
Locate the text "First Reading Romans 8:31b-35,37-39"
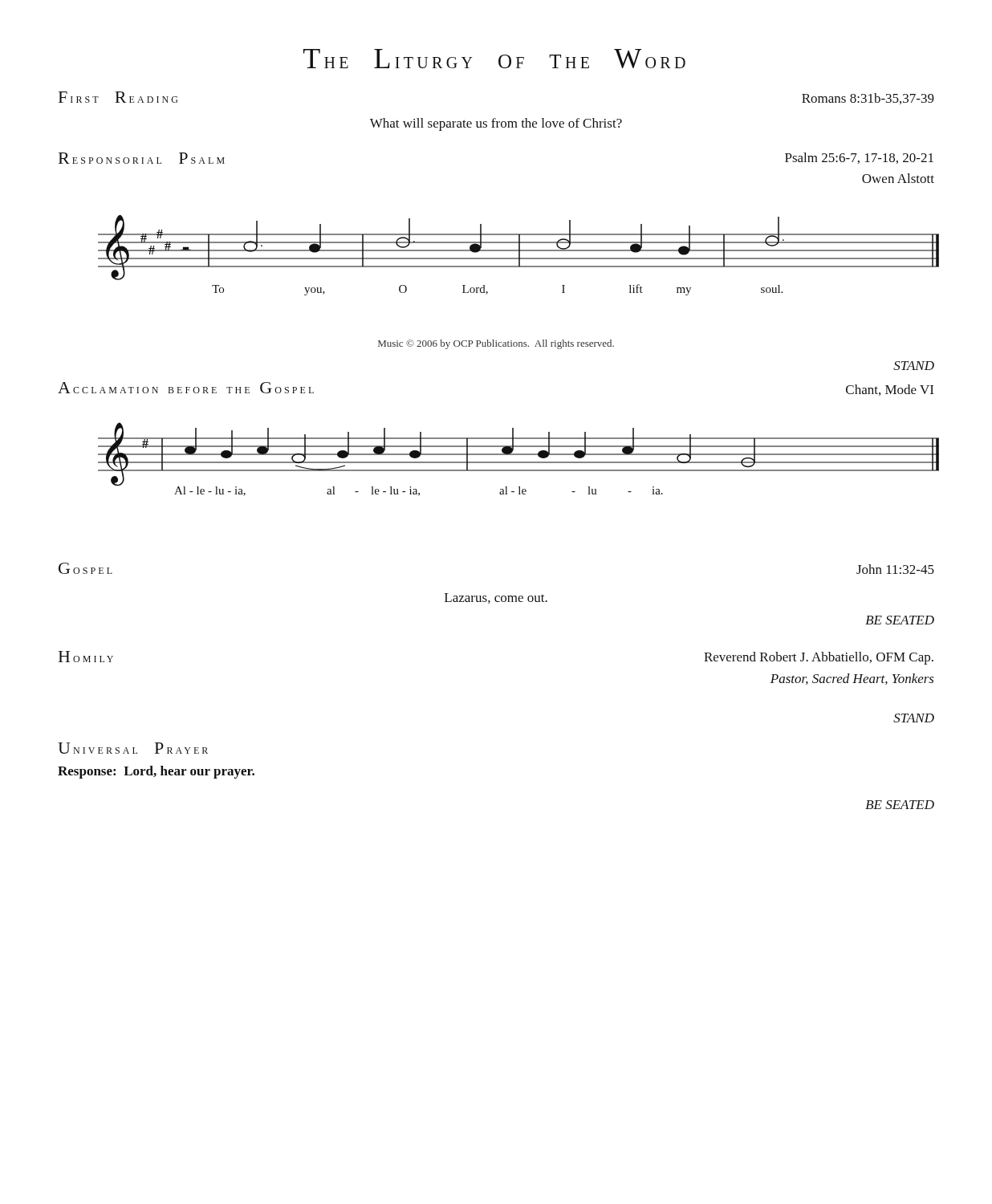click(x=80, y=98)
